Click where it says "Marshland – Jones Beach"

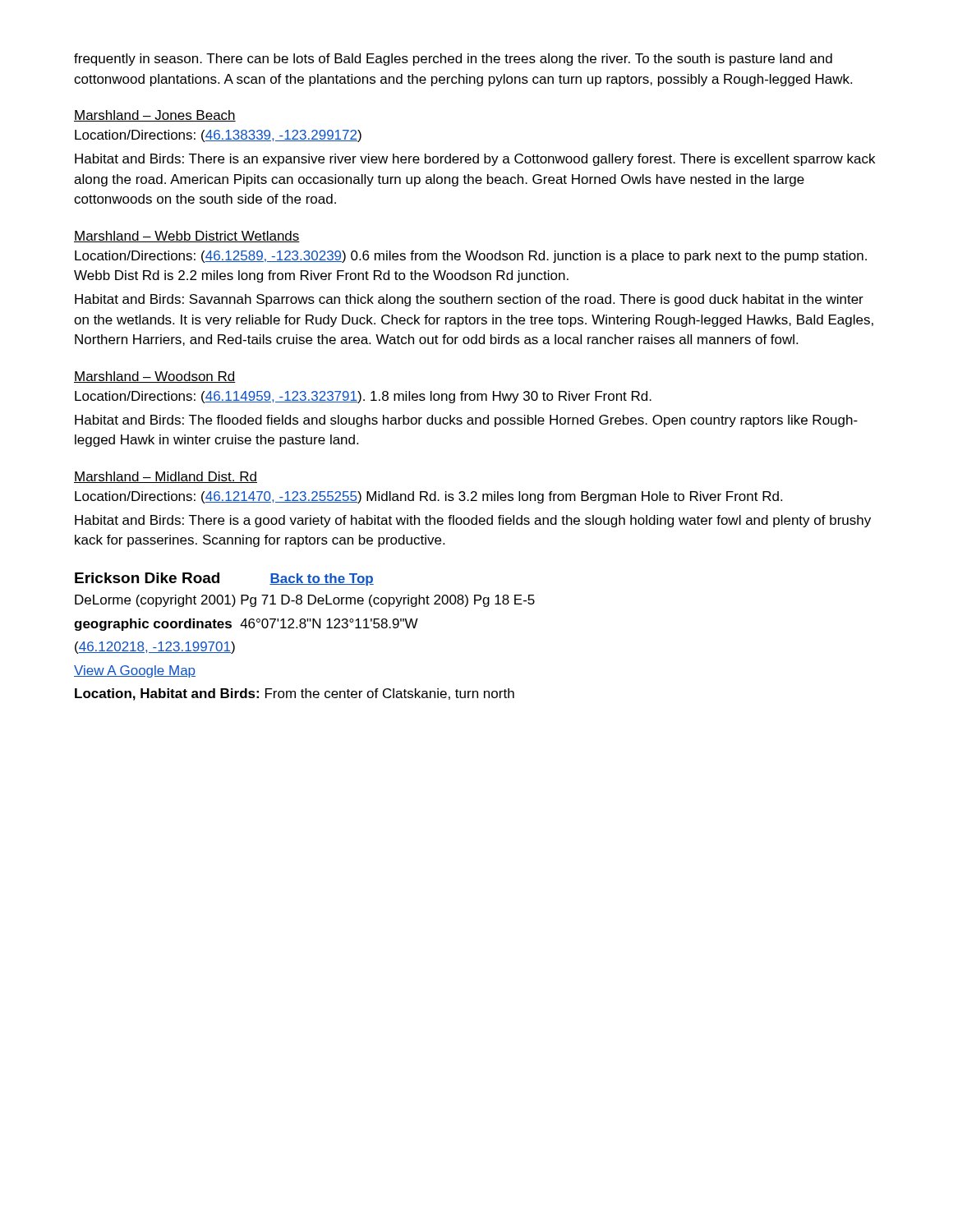[155, 116]
